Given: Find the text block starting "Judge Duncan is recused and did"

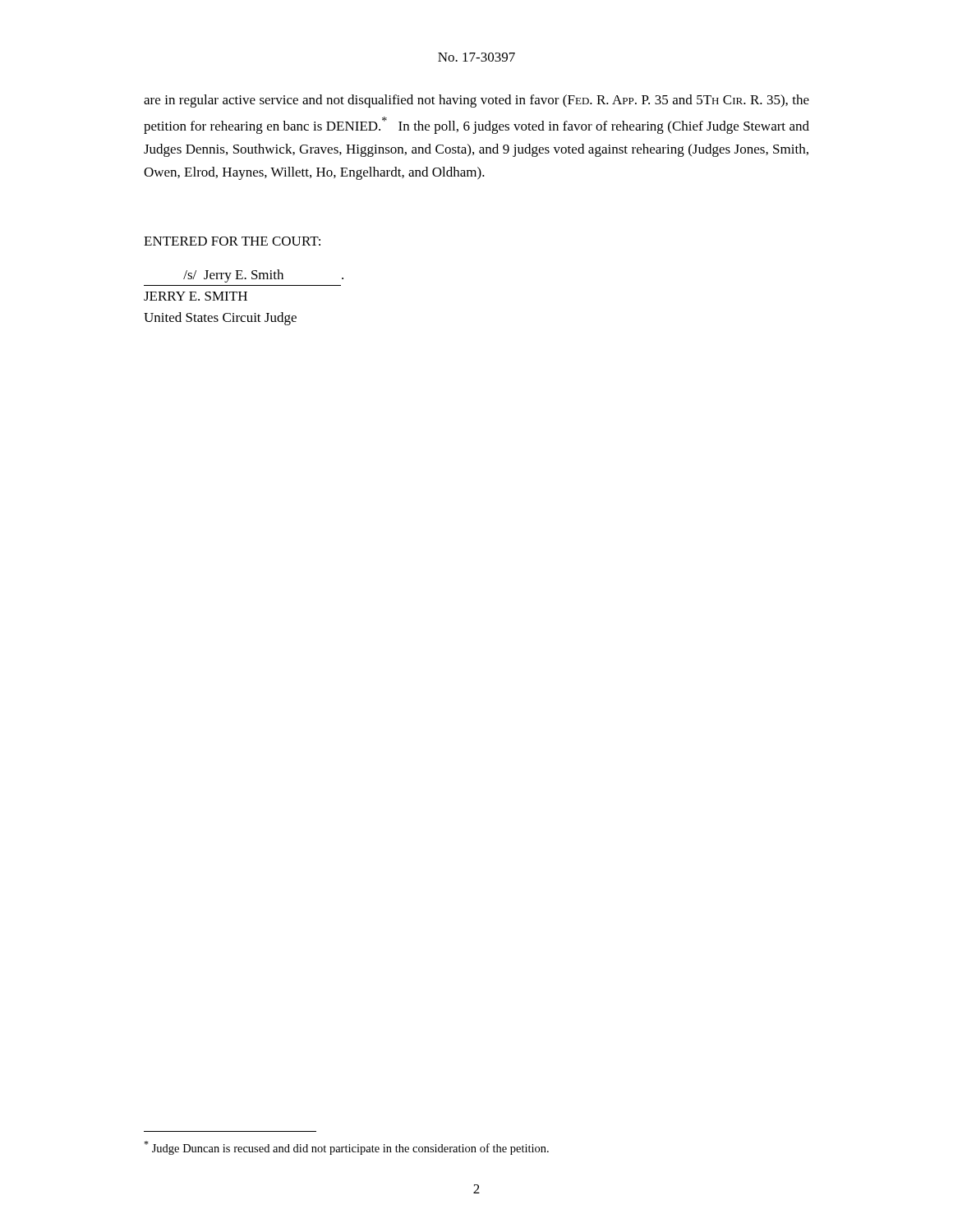Looking at the screenshot, I should tap(347, 1147).
